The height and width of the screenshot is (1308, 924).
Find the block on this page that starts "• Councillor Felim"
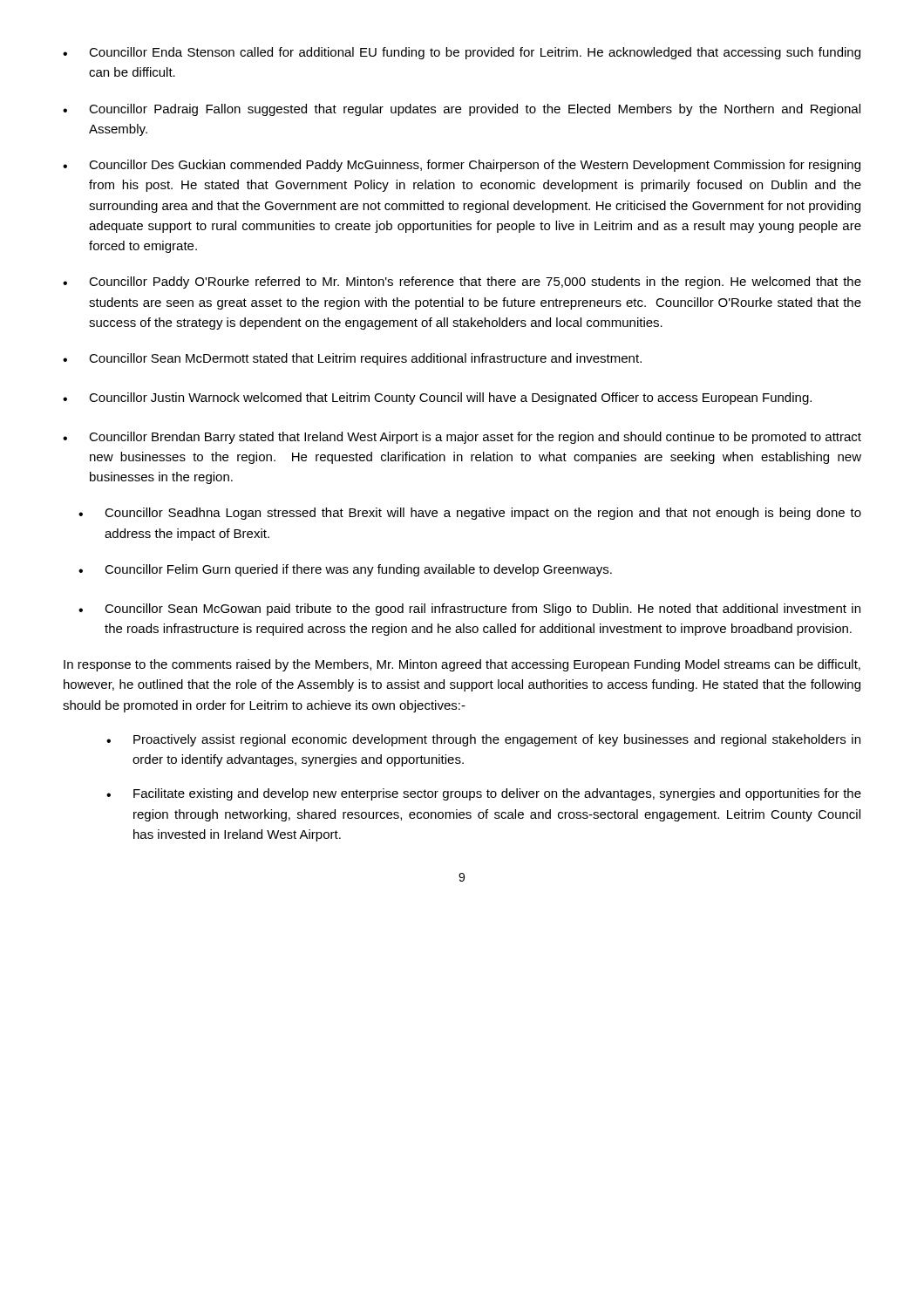point(470,570)
